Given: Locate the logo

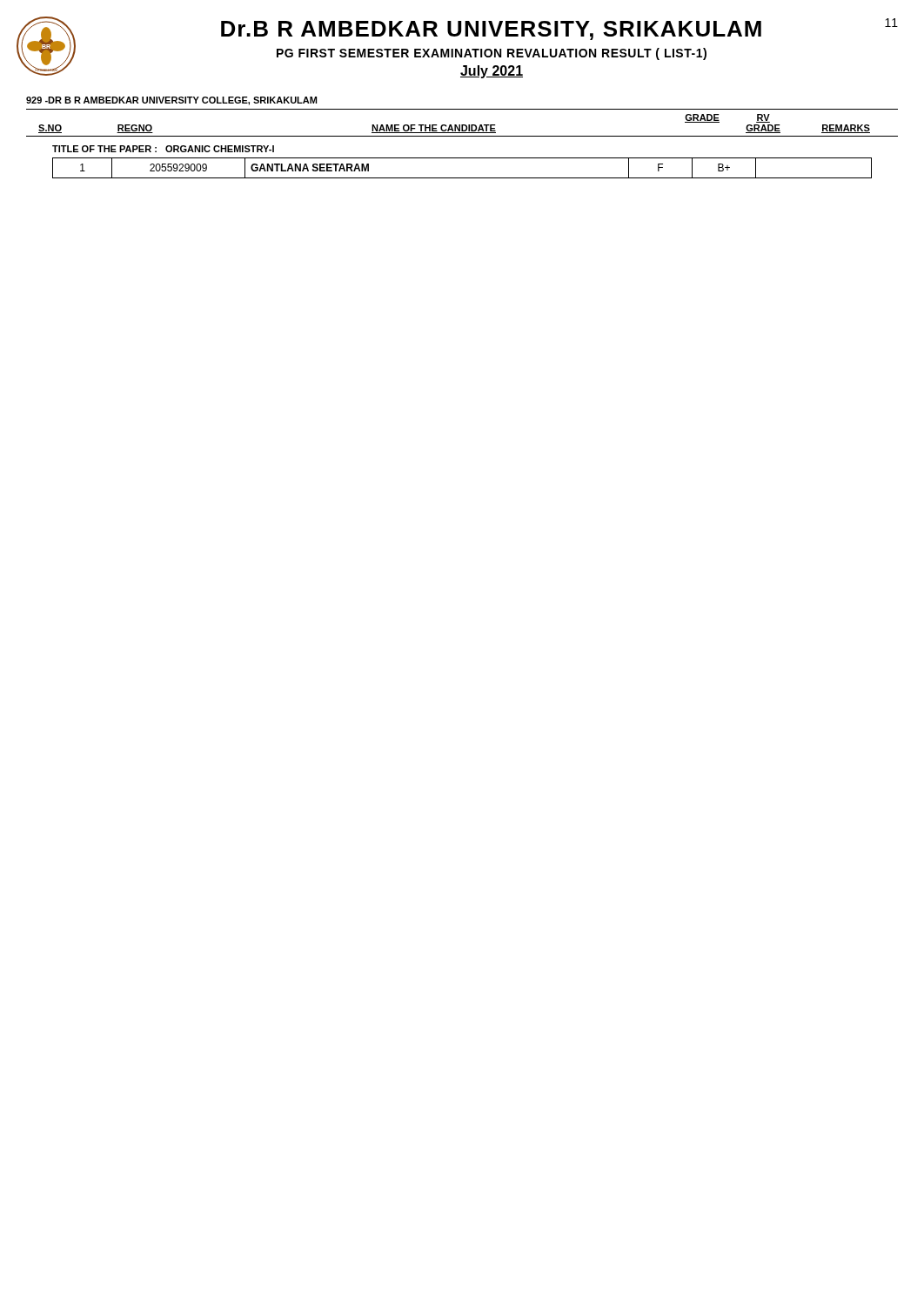Looking at the screenshot, I should (x=46, y=46).
